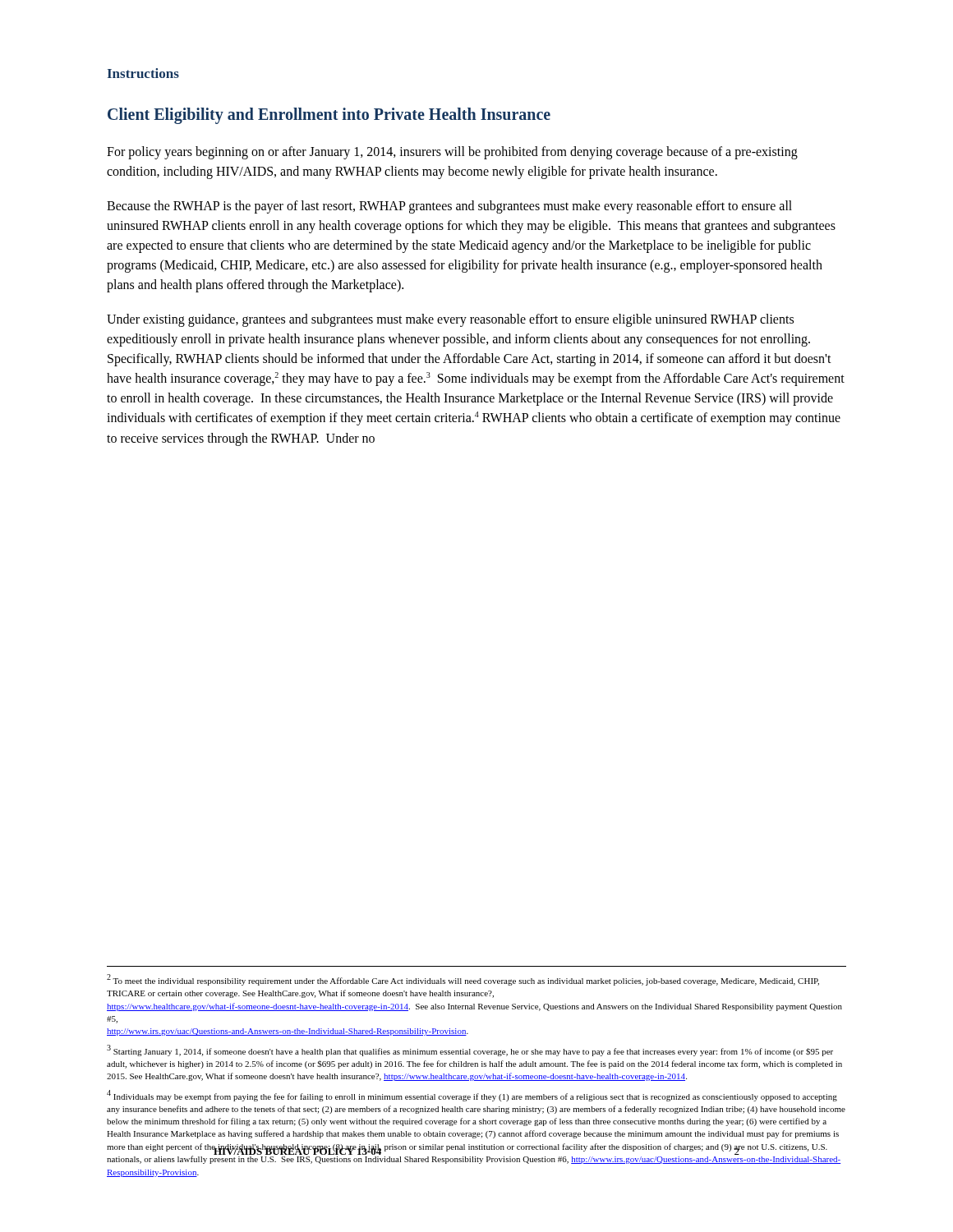Select the text block starting "2 To meet the individual"
Viewport: 953px width, 1232px height.
coord(474,1004)
